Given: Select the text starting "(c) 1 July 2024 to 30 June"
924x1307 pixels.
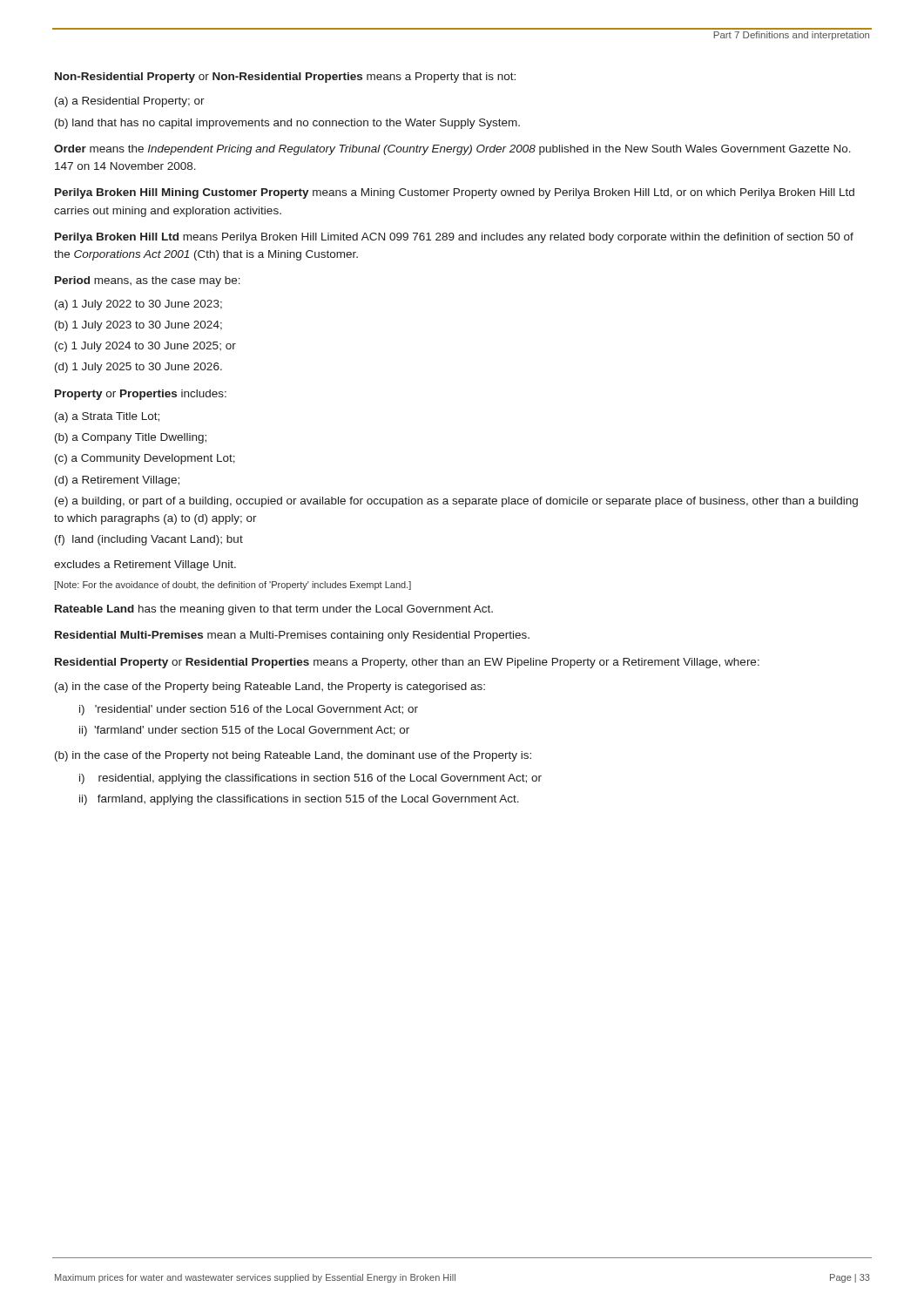Looking at the screenshot, I should pos(145,345).
